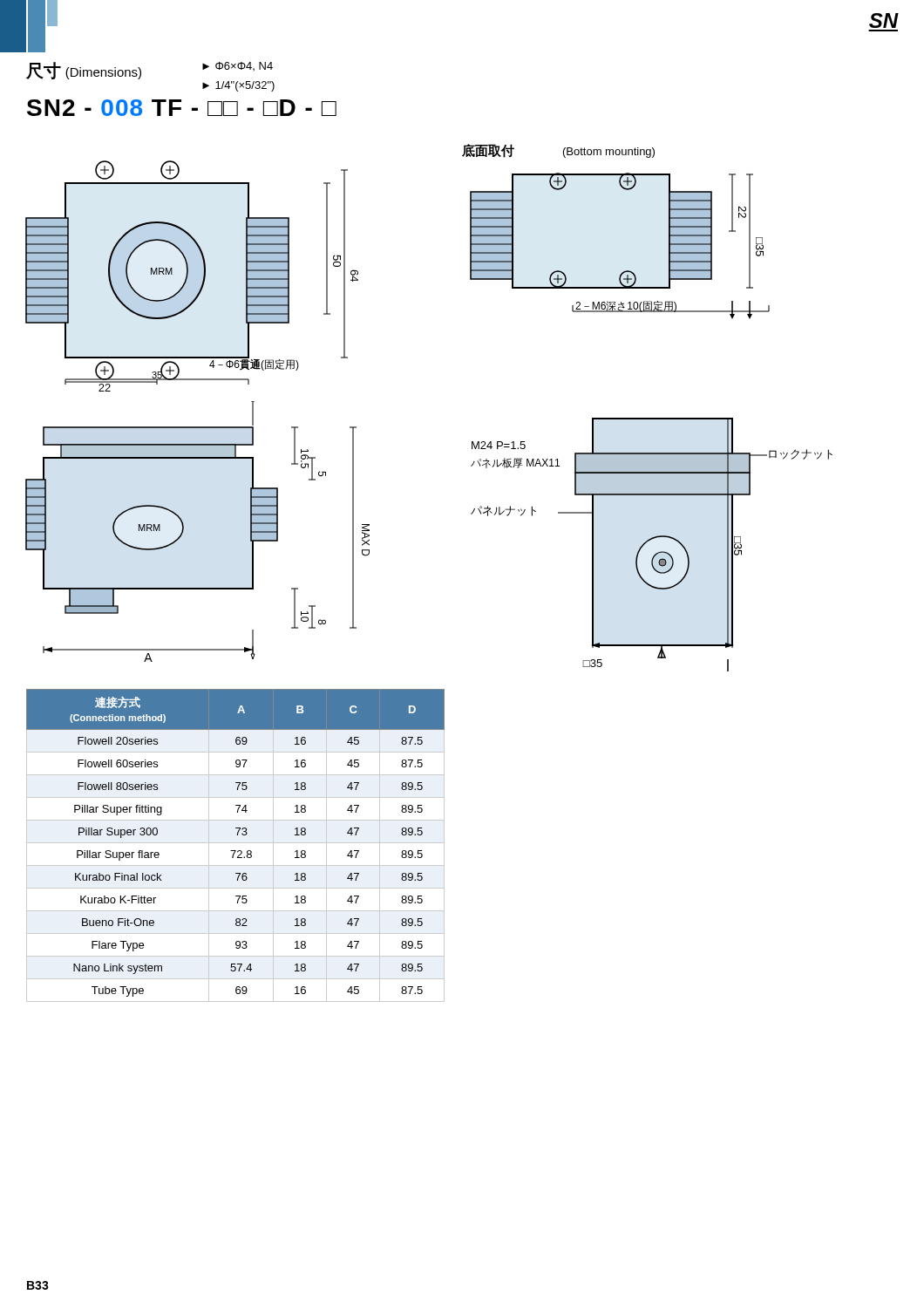Point to "尺寸 (Dimensions)"
The image size is (924, 1308).
[84, 71]
